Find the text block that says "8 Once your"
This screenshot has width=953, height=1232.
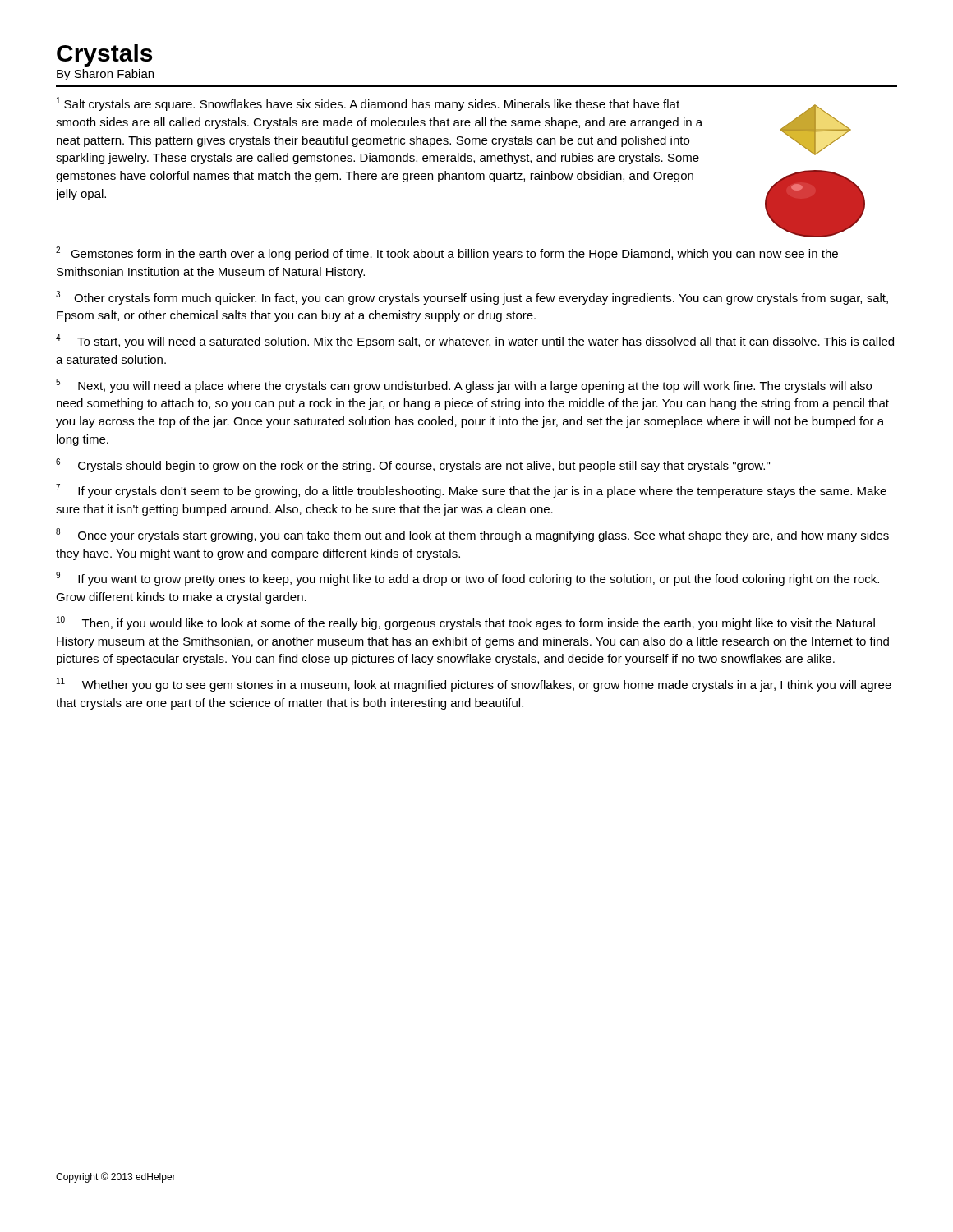472,543
